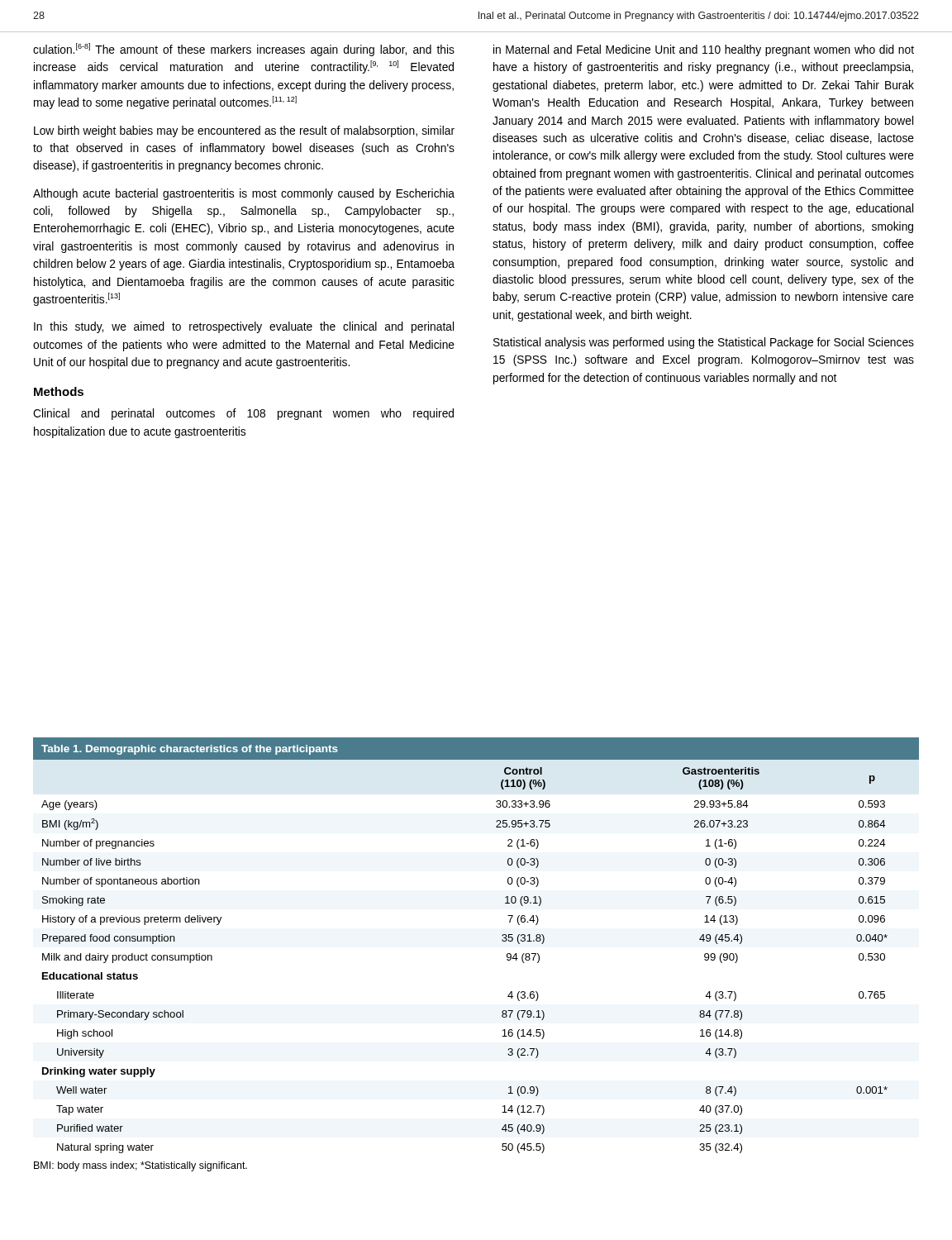Click on the text block that says "Low birth weight babies may be"
952x1240 pixels.
tap(244, 148)
